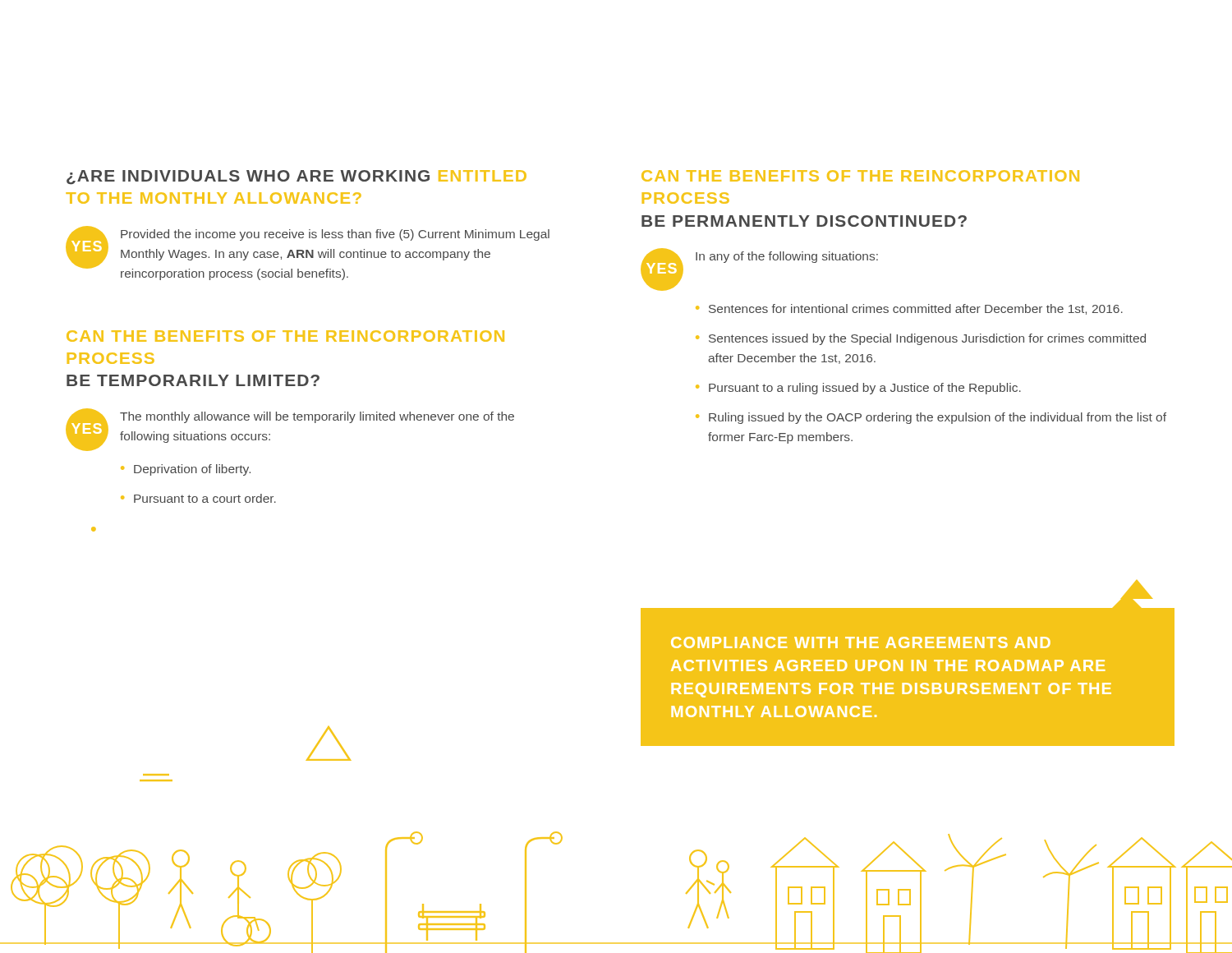Find the text block starting "Sentences for intentional crimes committed after December"
This screenshot has width=1232, height=953.
point(916,308)
